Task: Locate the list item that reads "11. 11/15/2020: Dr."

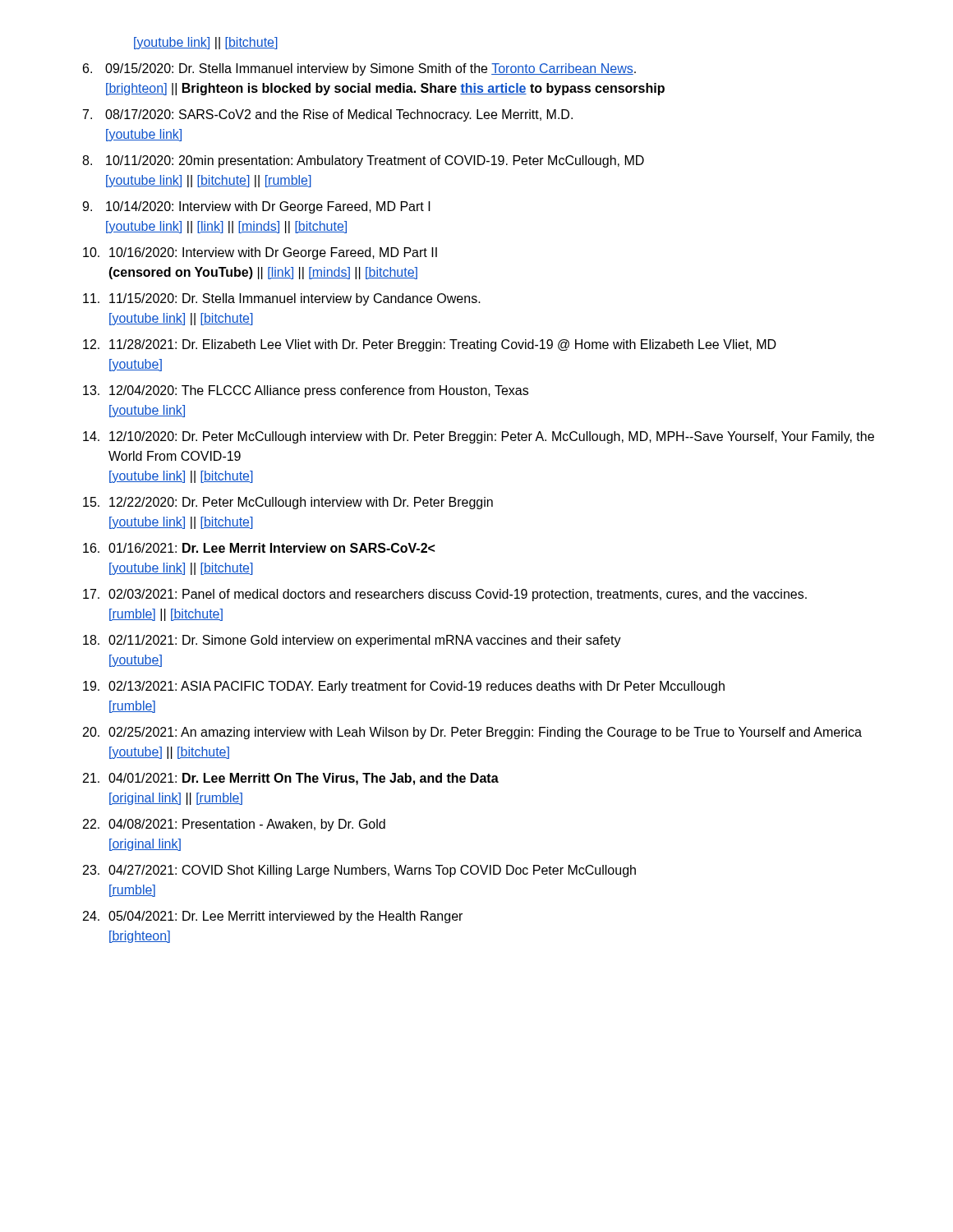Action: [x=487, y=309]
